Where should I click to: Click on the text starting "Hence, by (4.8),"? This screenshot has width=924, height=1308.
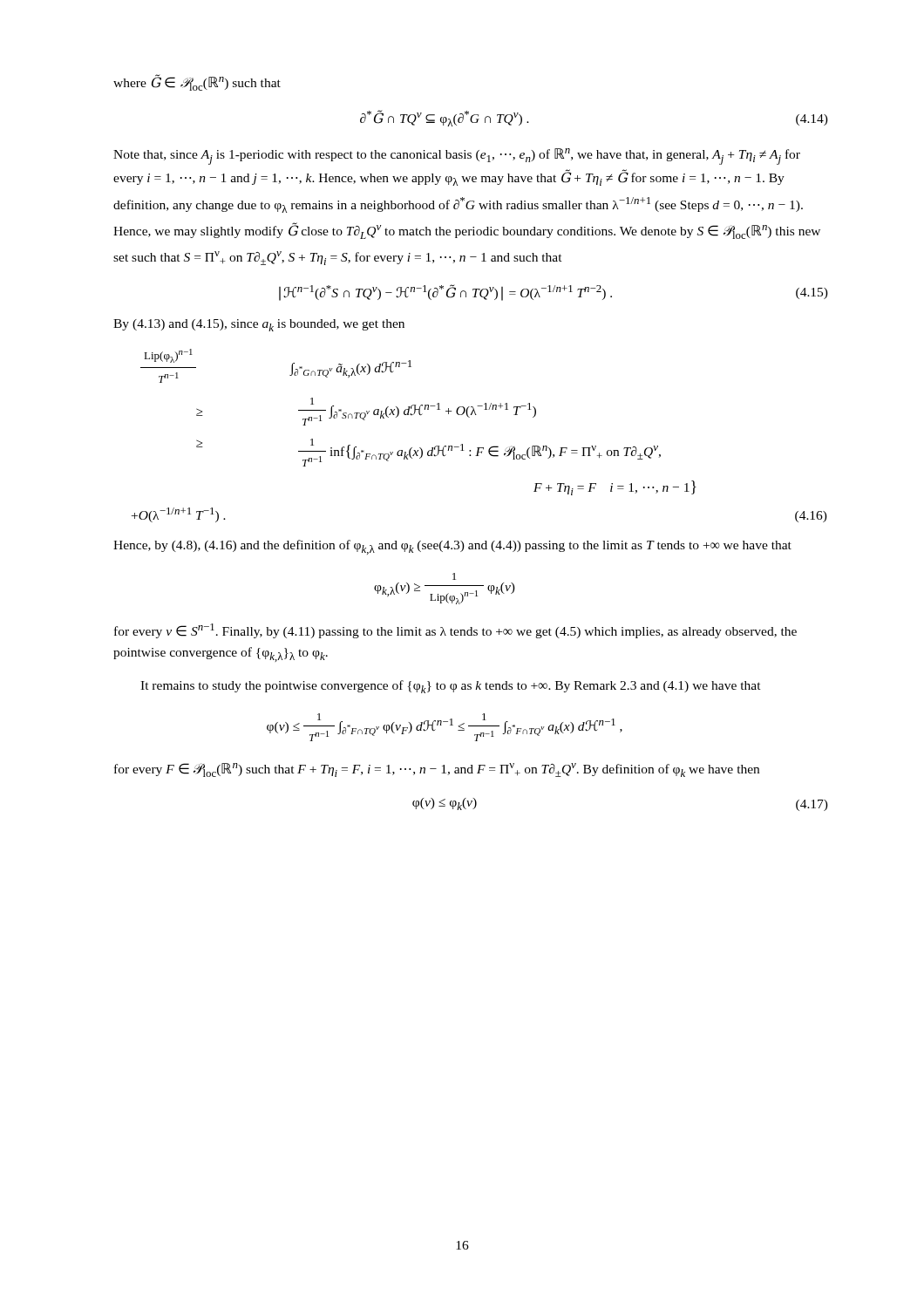click(452, 546)
